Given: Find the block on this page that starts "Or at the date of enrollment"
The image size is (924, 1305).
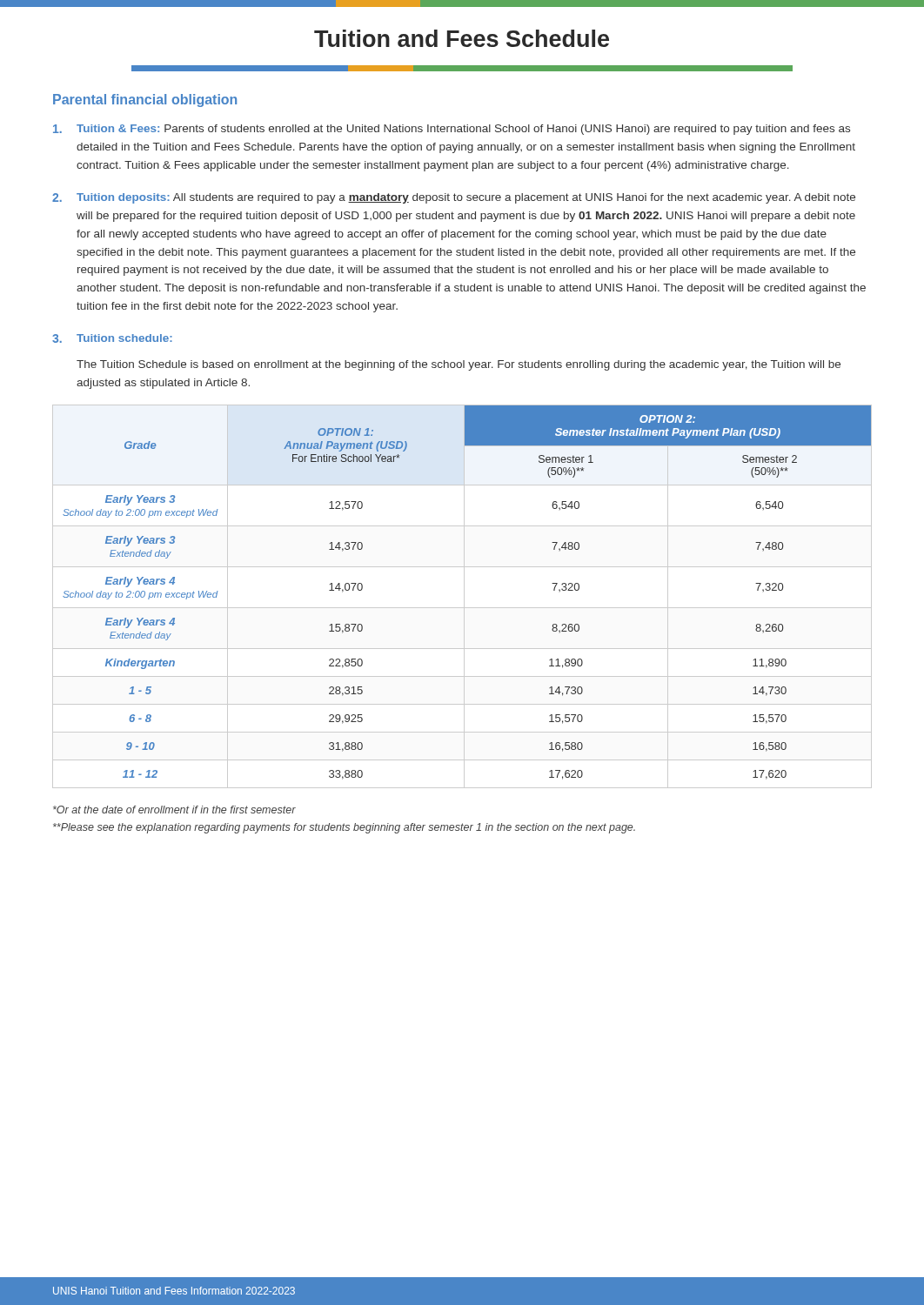Looking at the screenshot, I should click(x=174, y=810).
